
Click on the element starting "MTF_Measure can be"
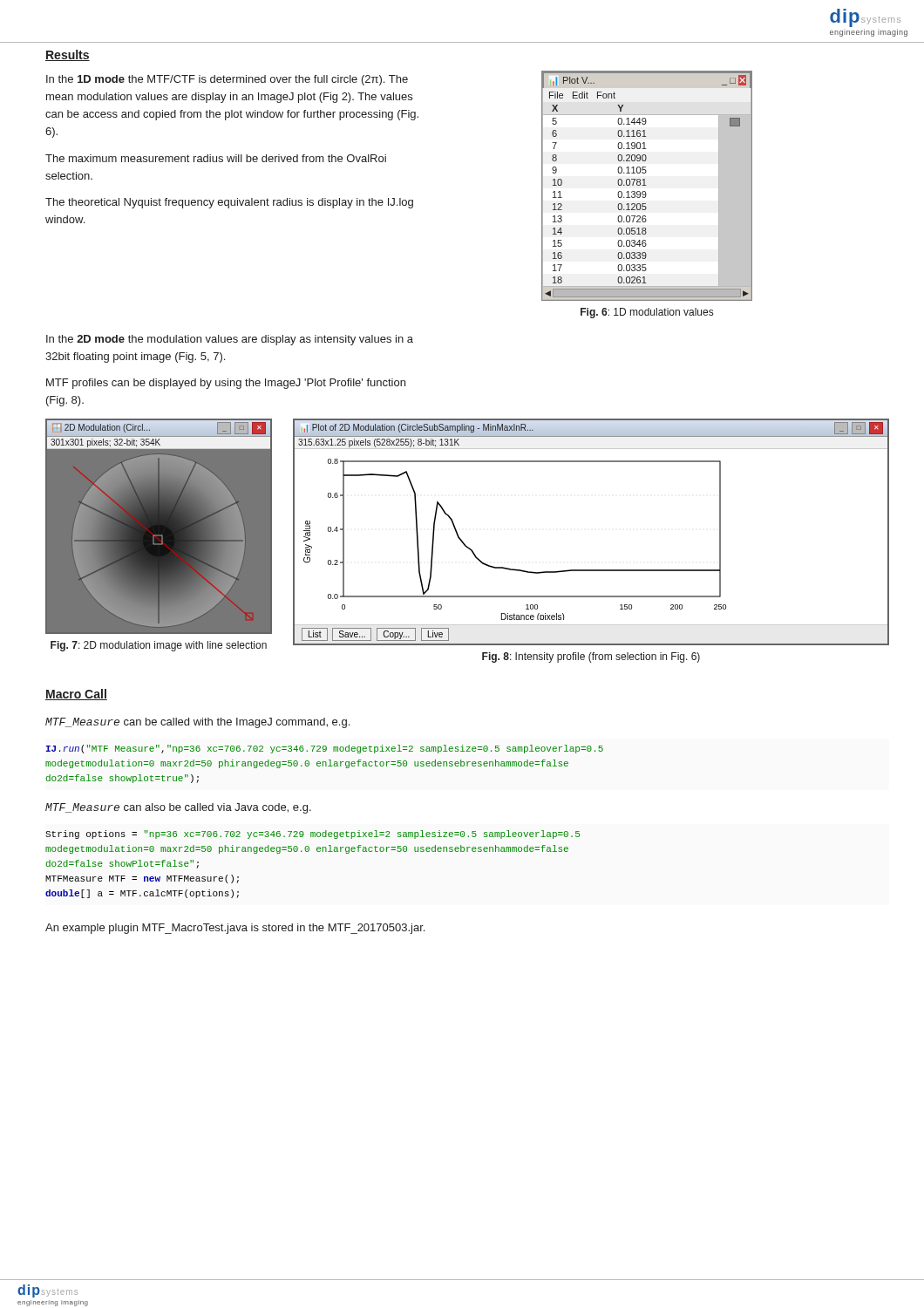tap(198, 722)
